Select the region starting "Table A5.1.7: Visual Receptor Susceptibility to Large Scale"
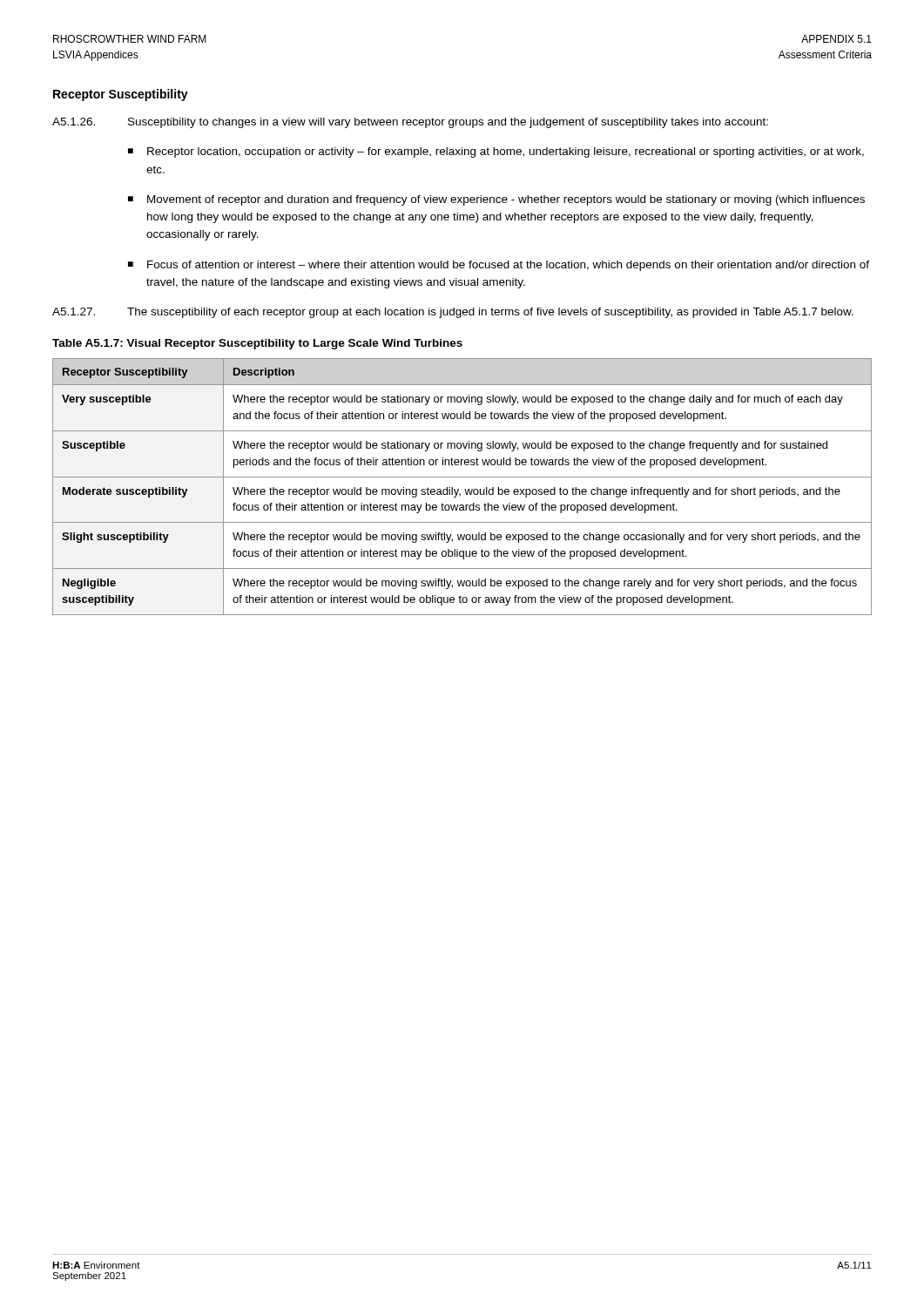The image size is (924, 1307). tap(257, 343)
